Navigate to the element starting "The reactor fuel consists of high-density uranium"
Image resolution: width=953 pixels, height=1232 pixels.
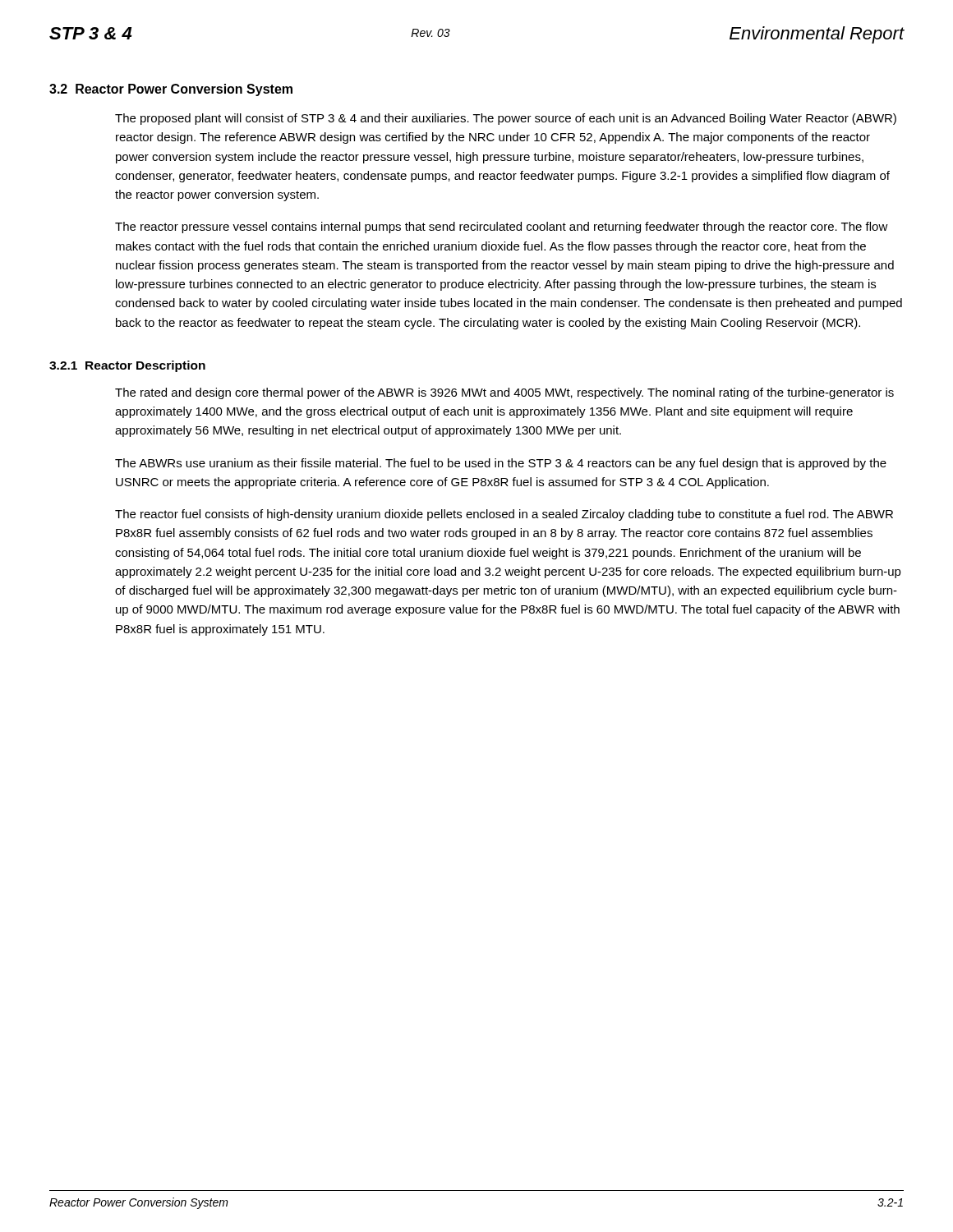508,571
